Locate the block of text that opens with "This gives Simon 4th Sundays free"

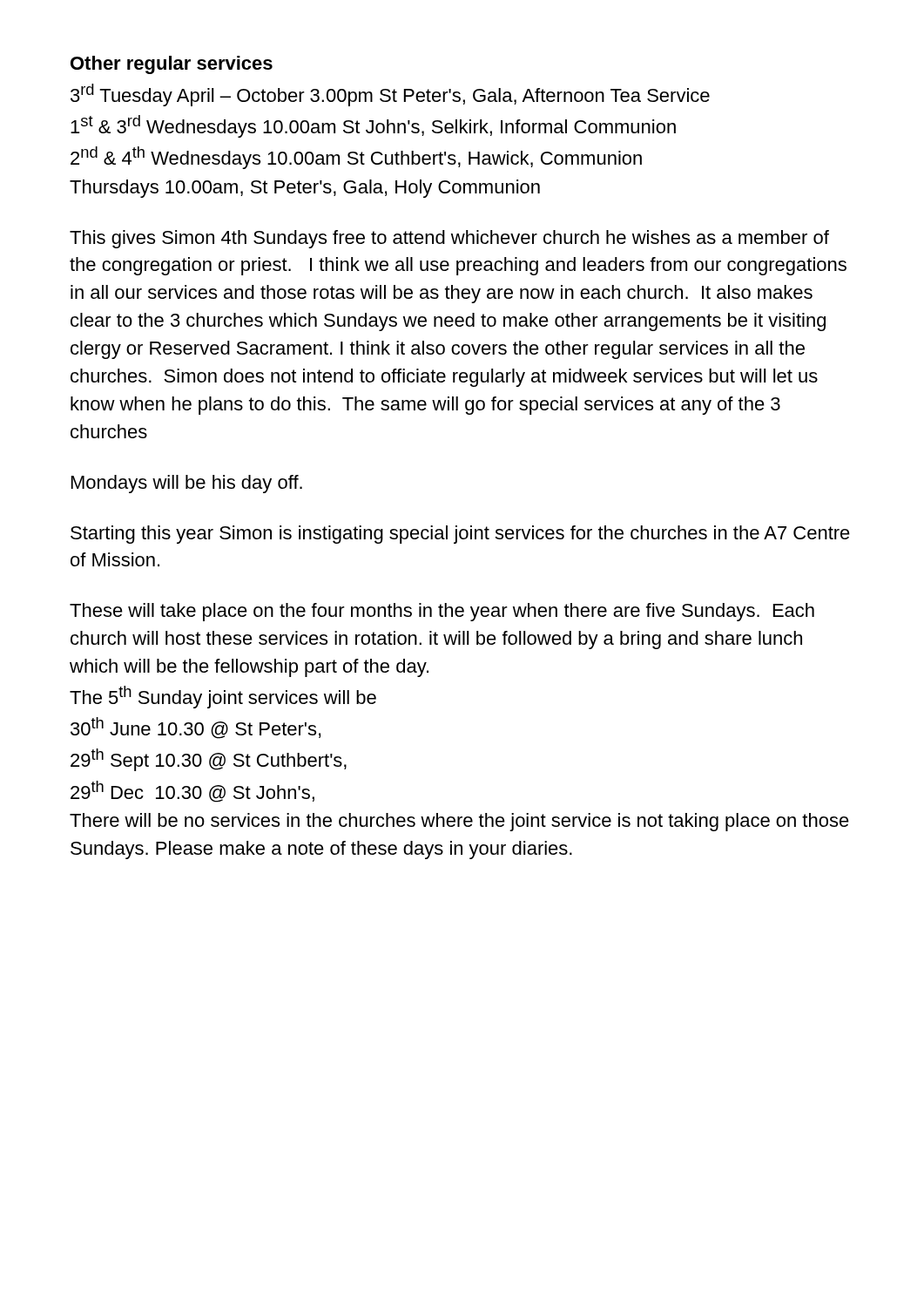(458, 334)
